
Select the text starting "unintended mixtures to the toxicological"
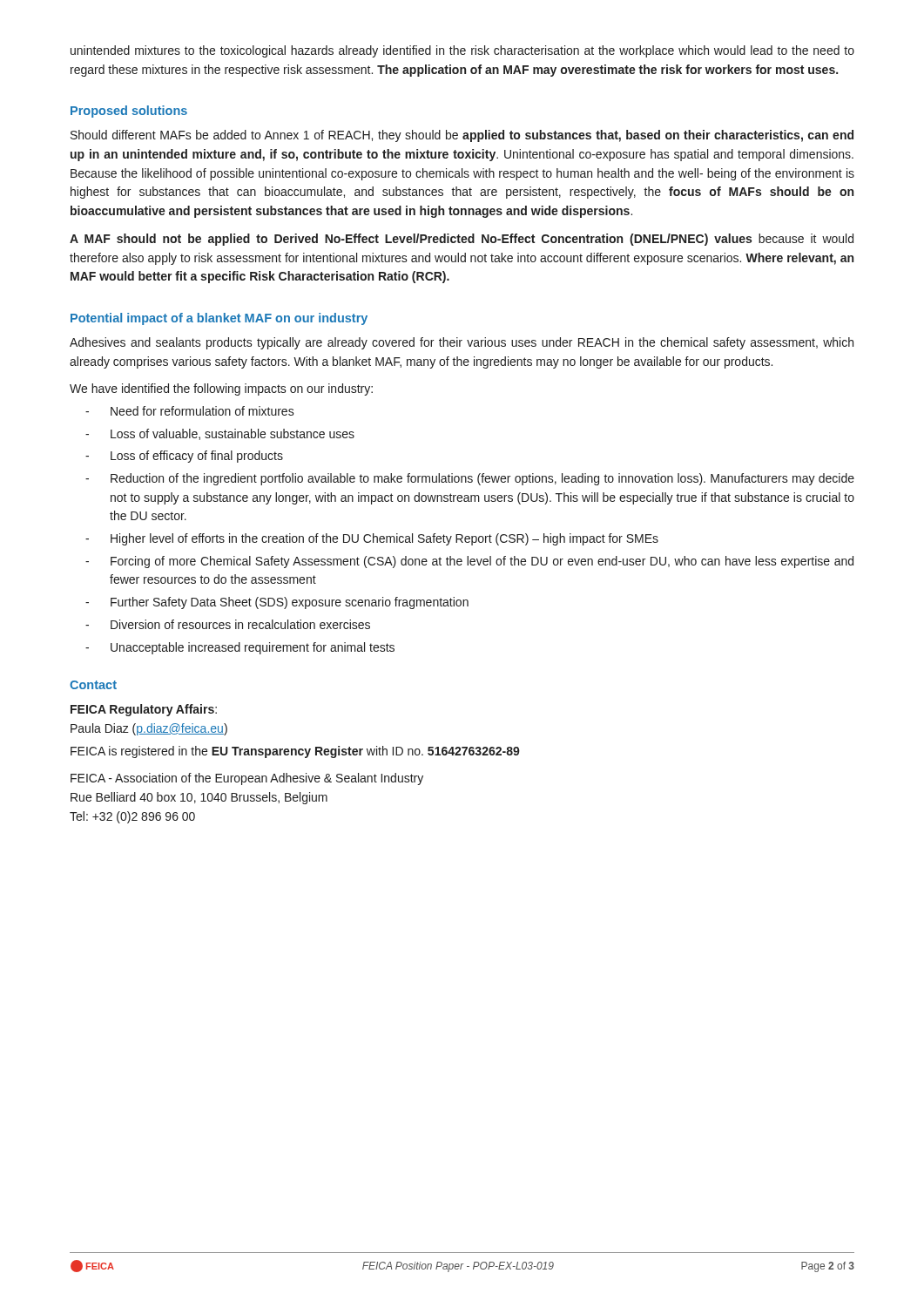(x=462, y=61)
